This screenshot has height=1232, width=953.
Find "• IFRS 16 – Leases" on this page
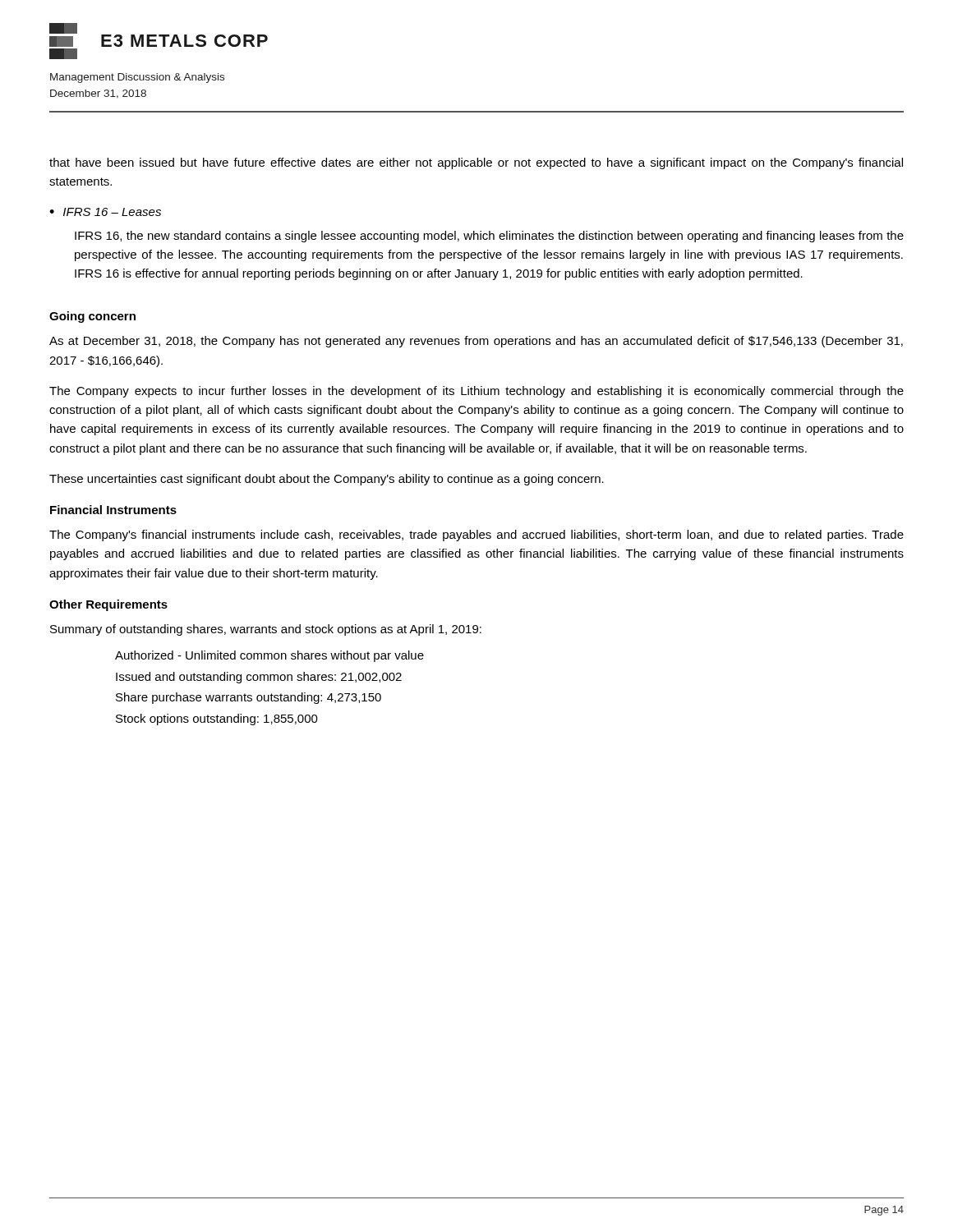105,212
